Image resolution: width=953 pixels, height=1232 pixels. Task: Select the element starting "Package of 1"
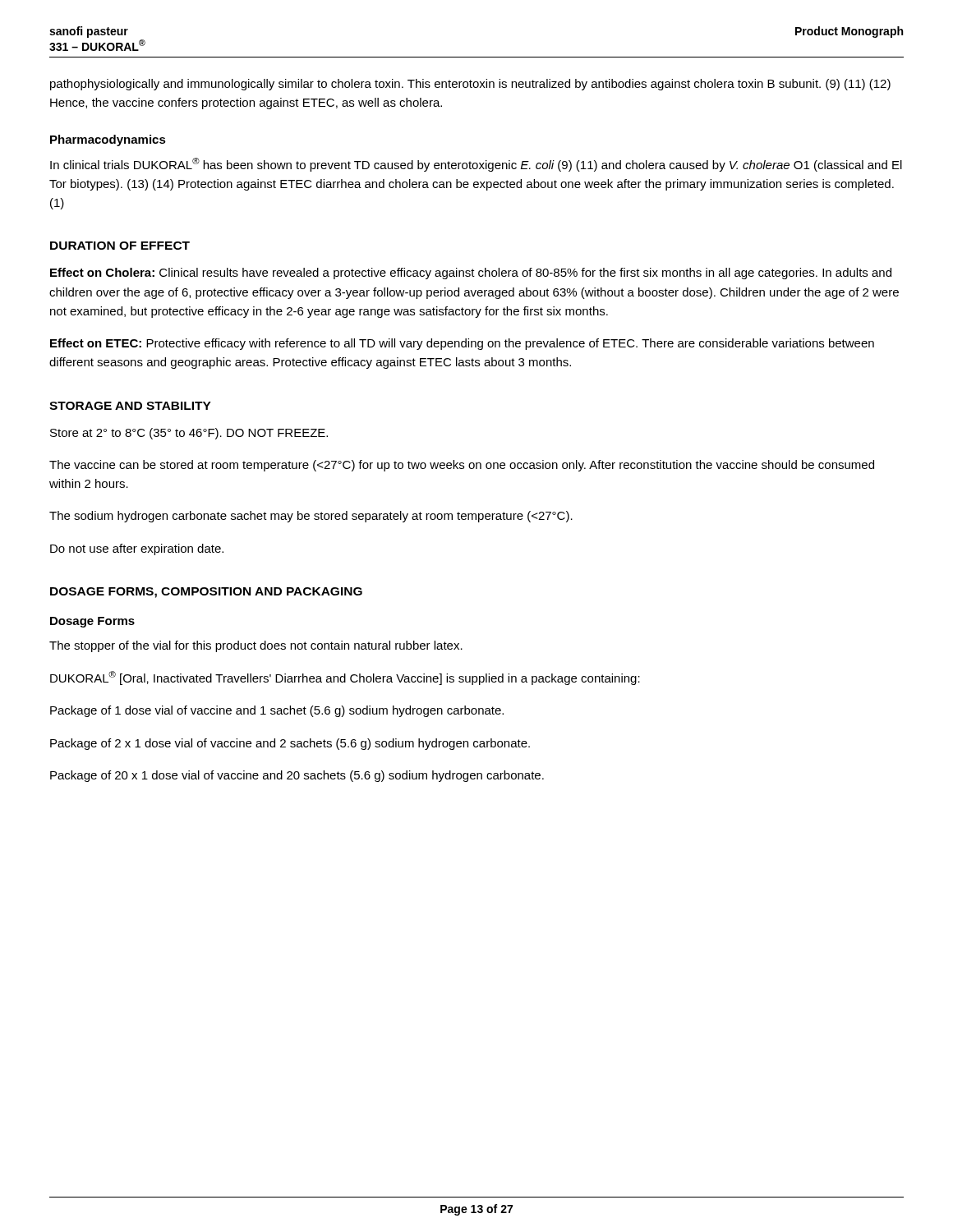pyautogui.click(x=277, y=710)
